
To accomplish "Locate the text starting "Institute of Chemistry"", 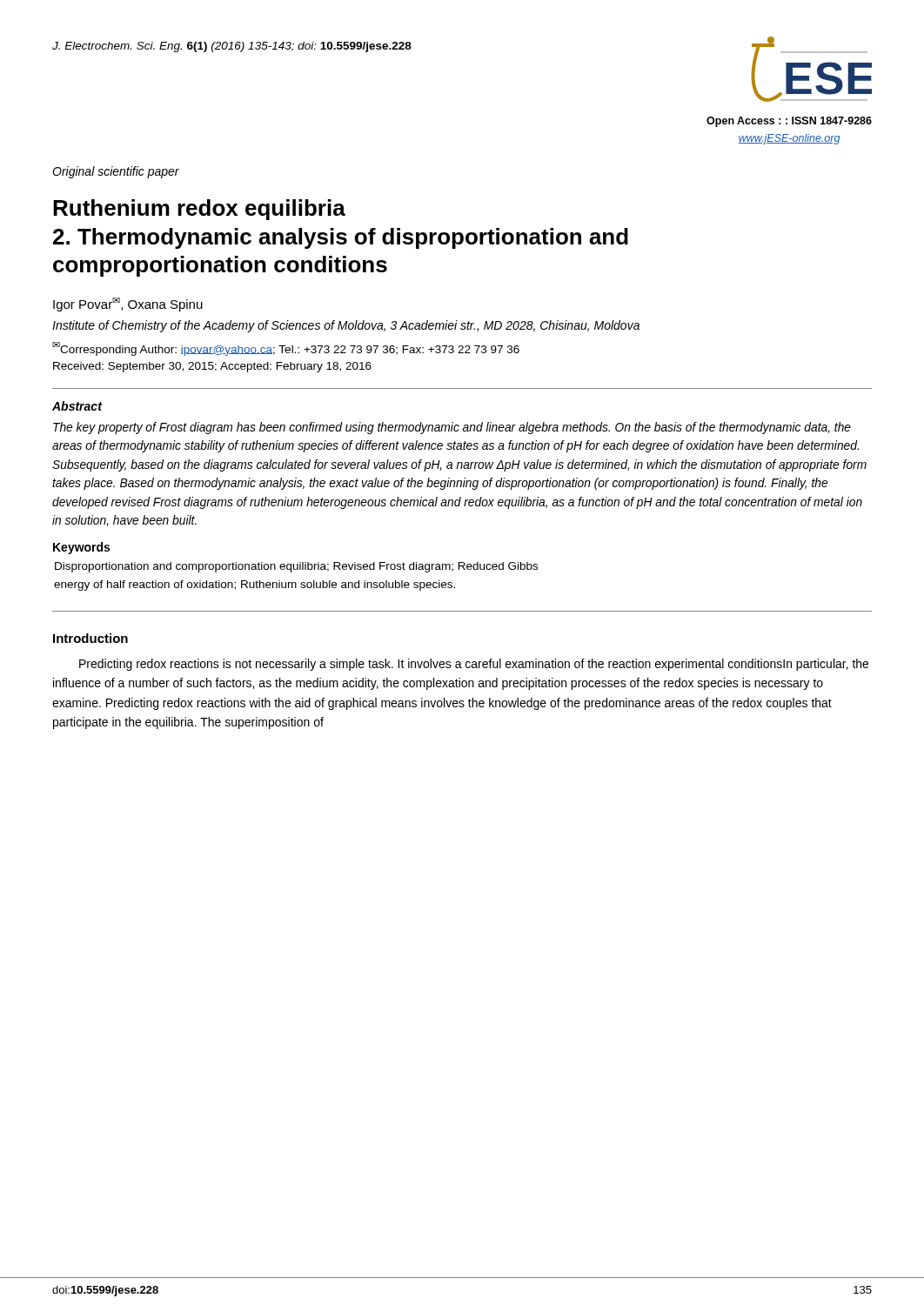I will point(346,325).
